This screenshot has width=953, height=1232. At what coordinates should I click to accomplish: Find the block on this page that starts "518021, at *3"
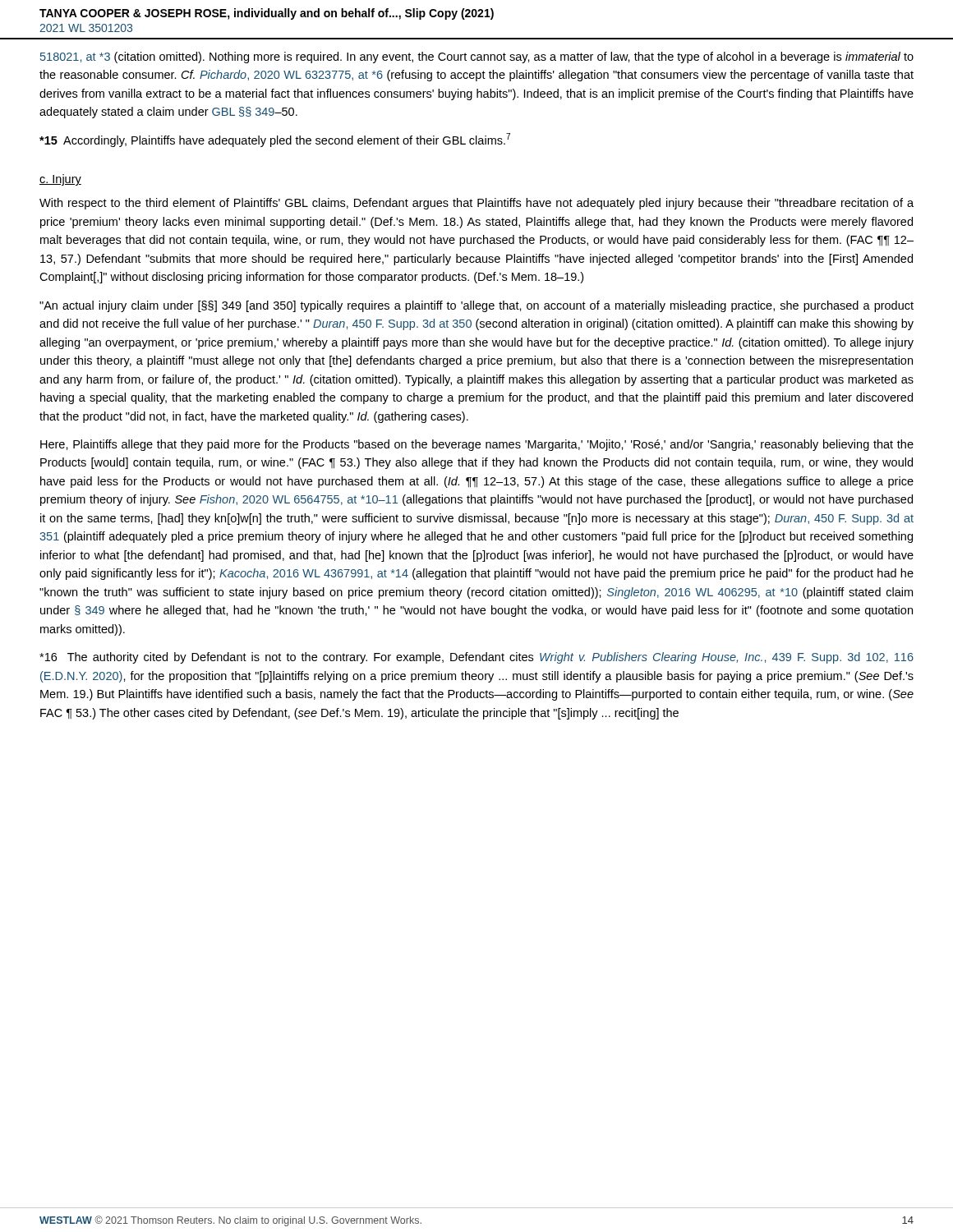pyautogui.click(x=476, y=84)
